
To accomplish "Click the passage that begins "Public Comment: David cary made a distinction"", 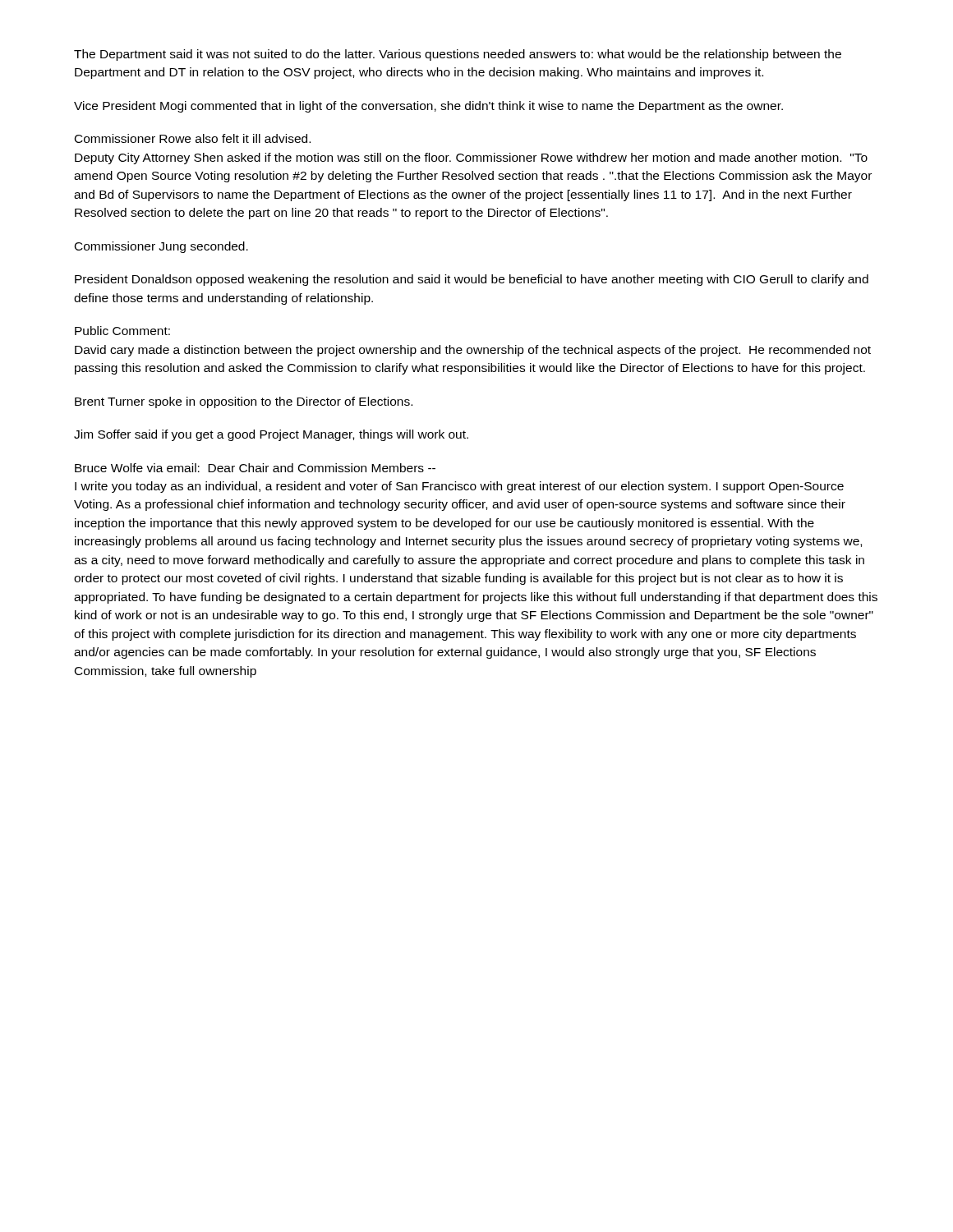I will pos(472,349).
